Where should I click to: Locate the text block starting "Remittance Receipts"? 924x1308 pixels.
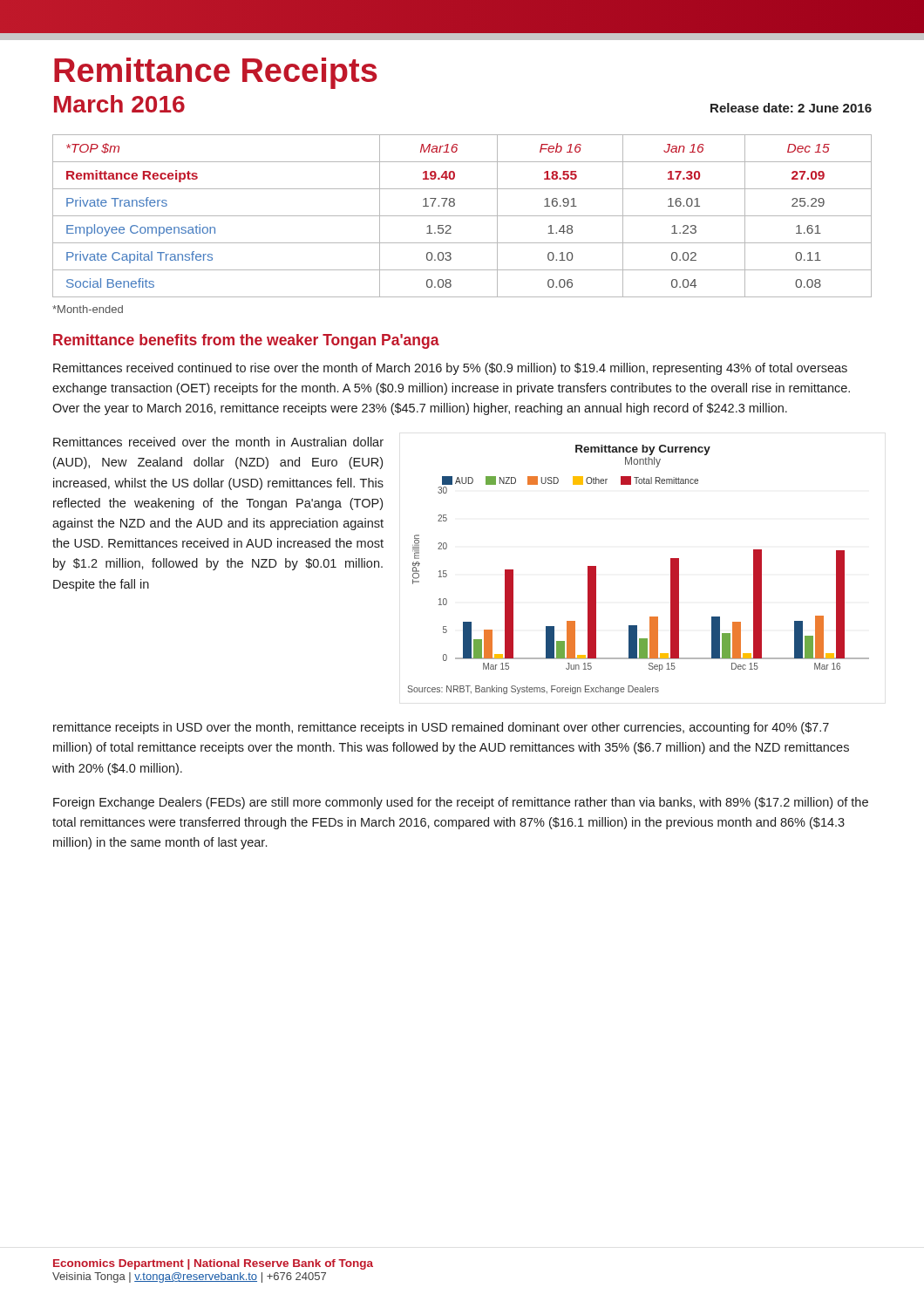[x=216, y=73]
